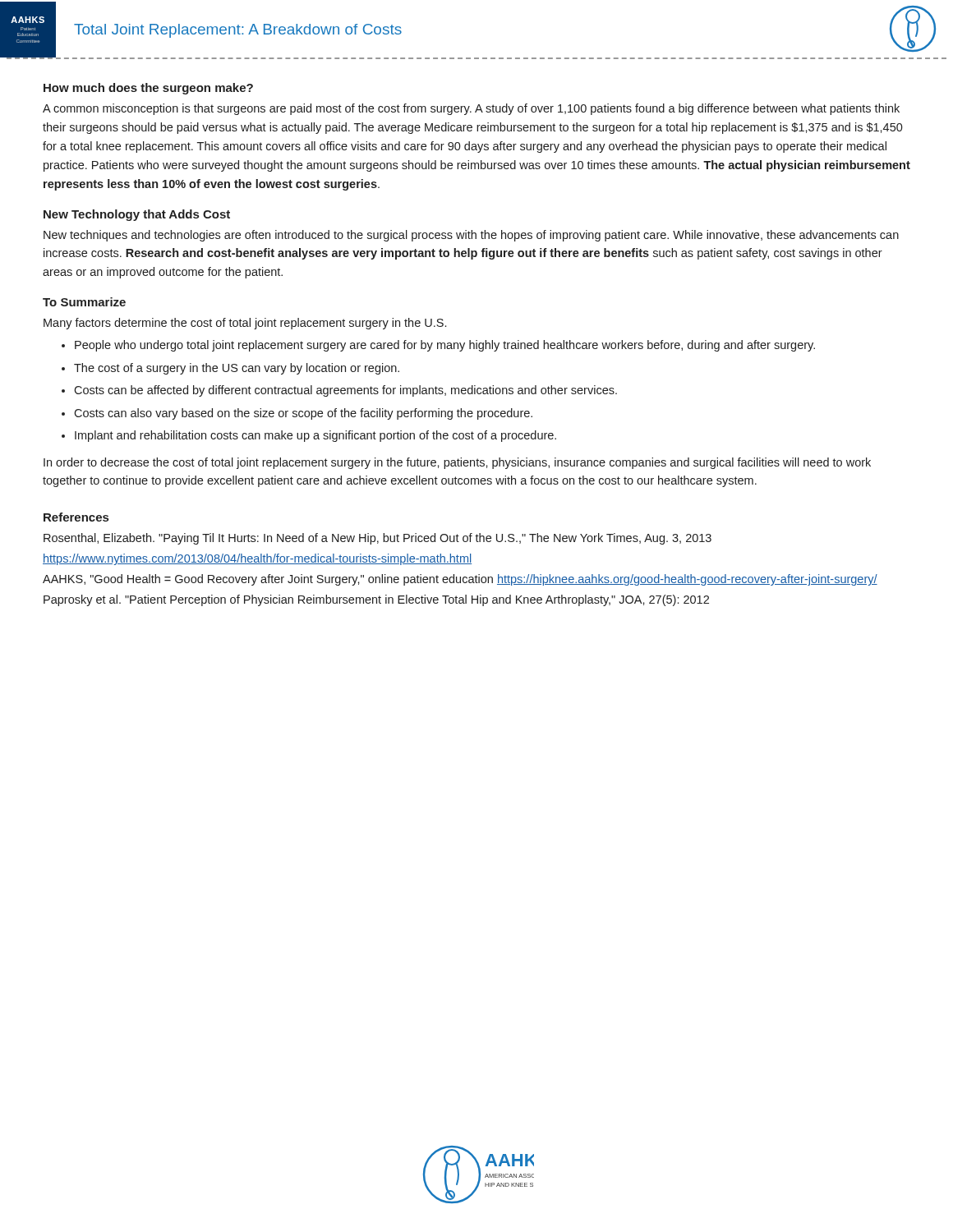This screenshot has height=1232, width=953.
Task: Locate the text block that says "A common misconception is"
Action: click(476, 146)
